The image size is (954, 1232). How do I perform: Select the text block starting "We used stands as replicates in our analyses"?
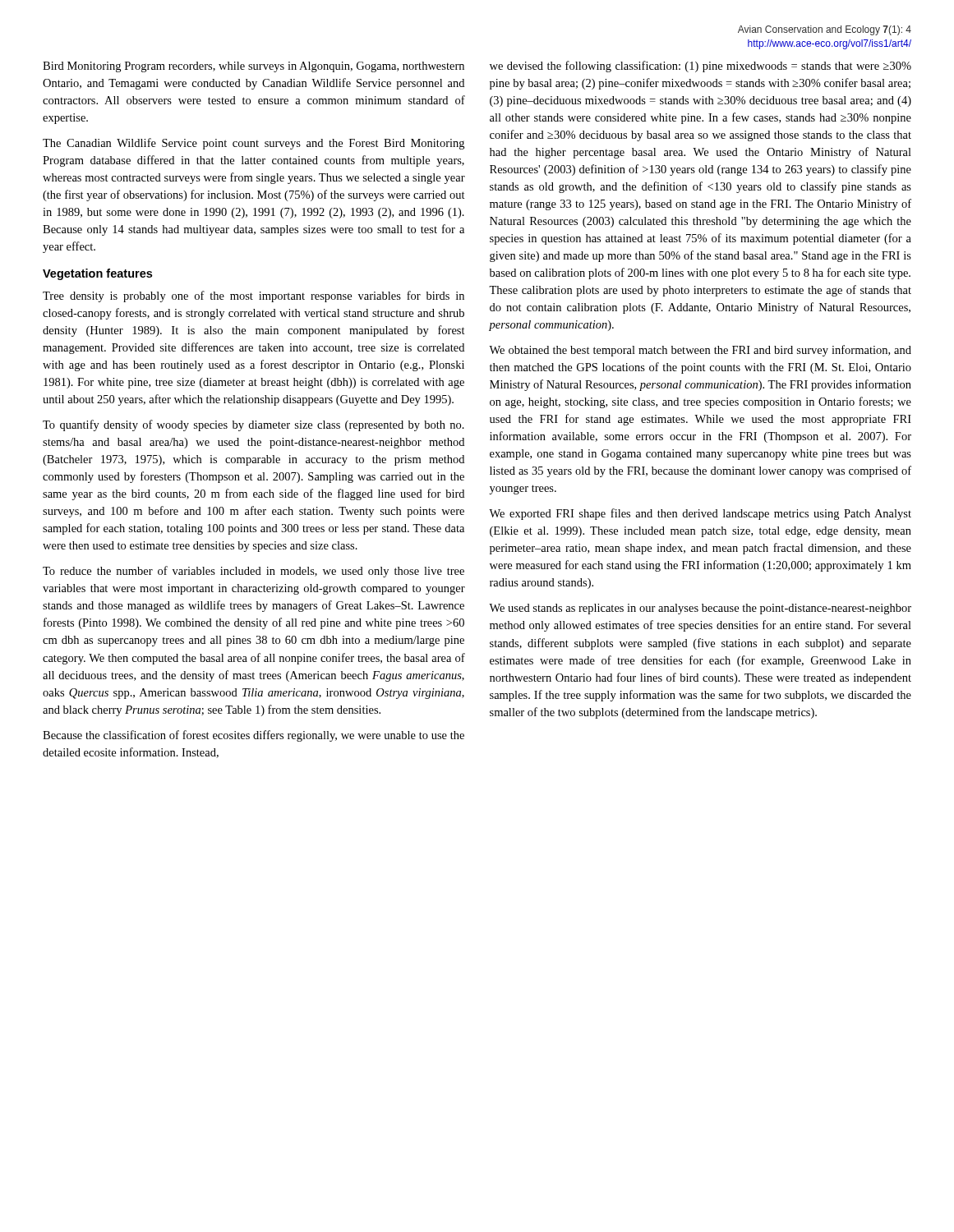pyautogui.click(x=700, y=660)
